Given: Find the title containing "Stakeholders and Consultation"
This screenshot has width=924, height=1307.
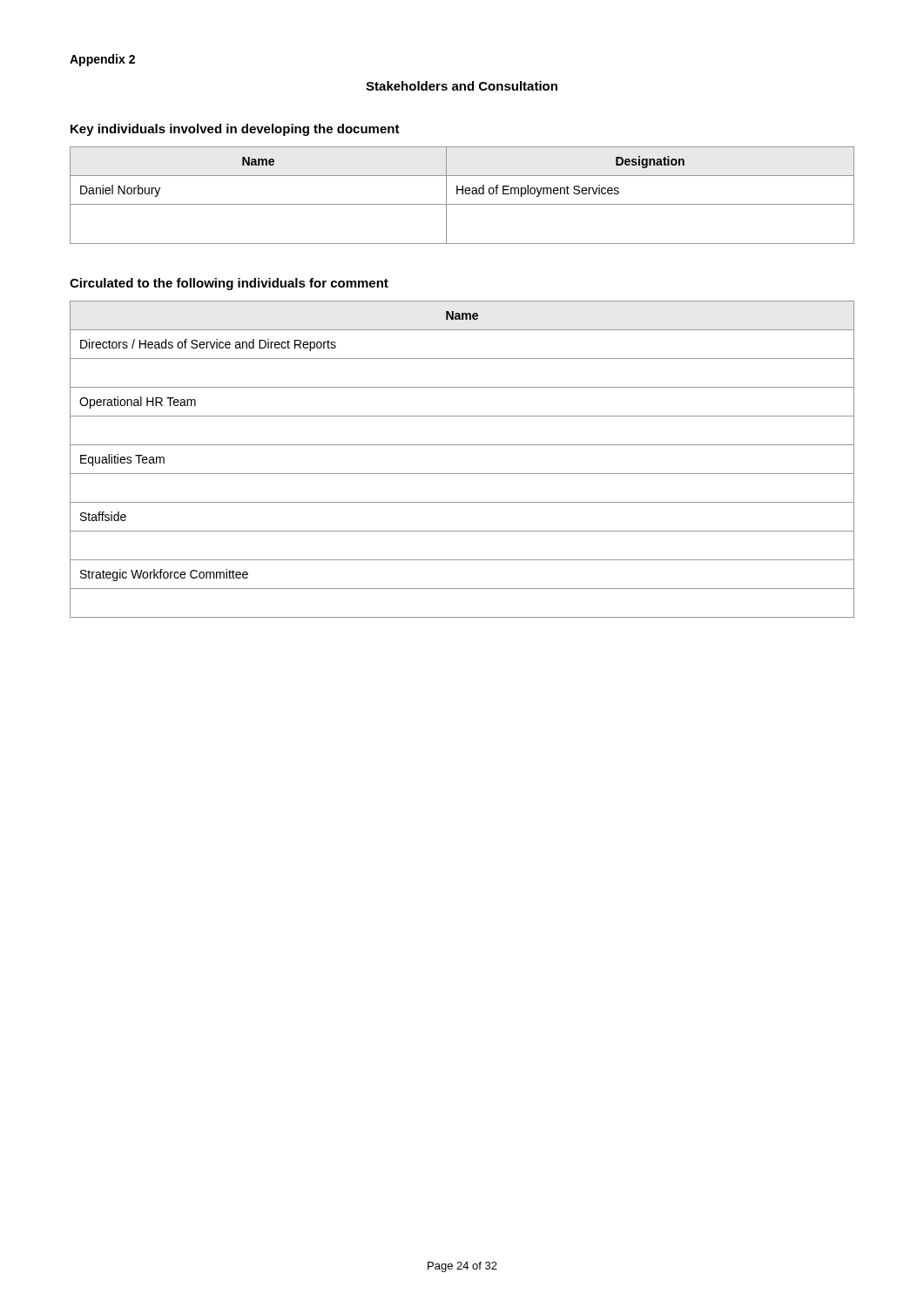Looking at the screenshot, I should click(x=462, y=86).
